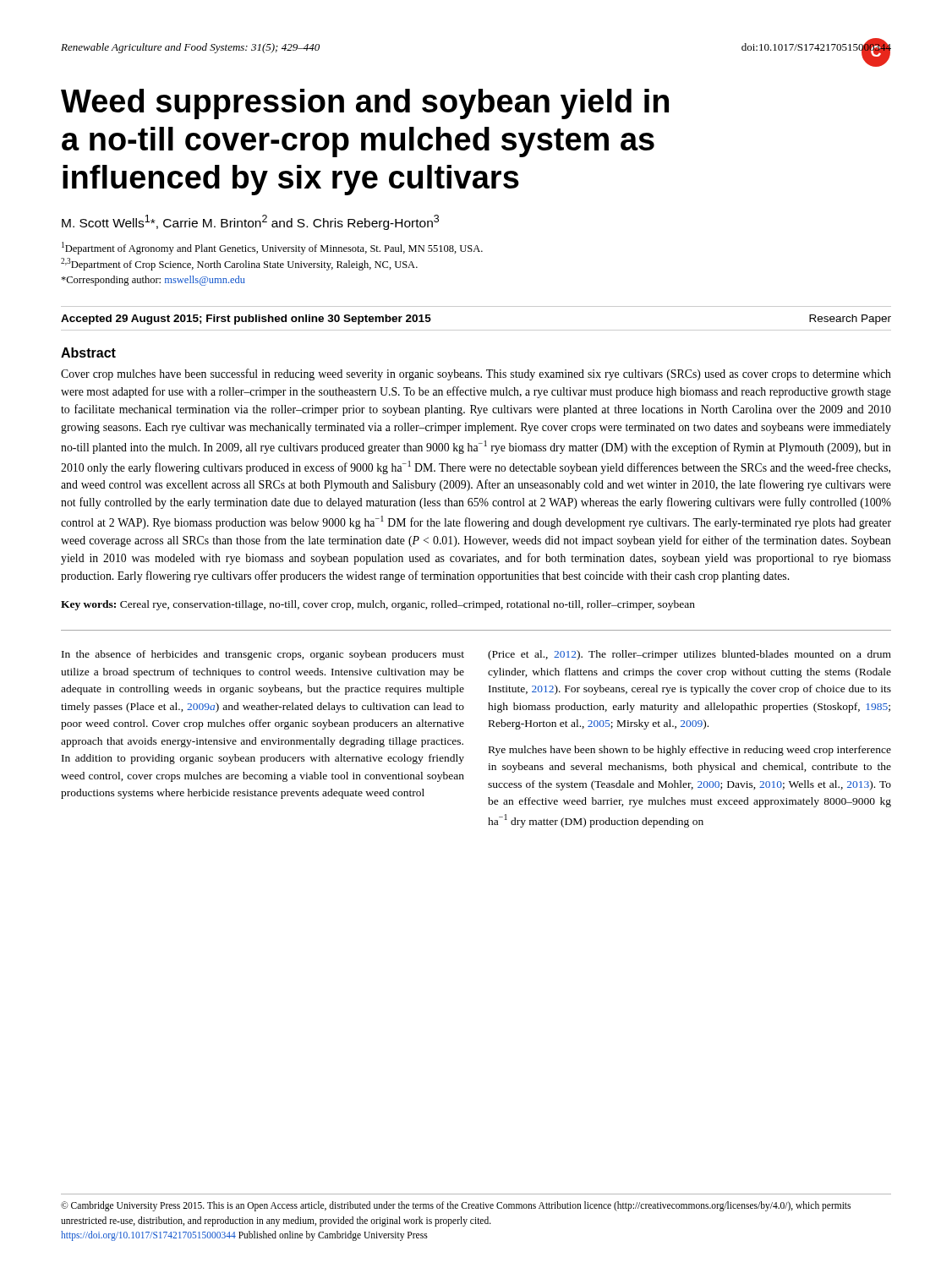Navigate to the block starting "Cover crop mulches have"
Viewport: 952px width, 1268px height.
[x=476, y=475]
